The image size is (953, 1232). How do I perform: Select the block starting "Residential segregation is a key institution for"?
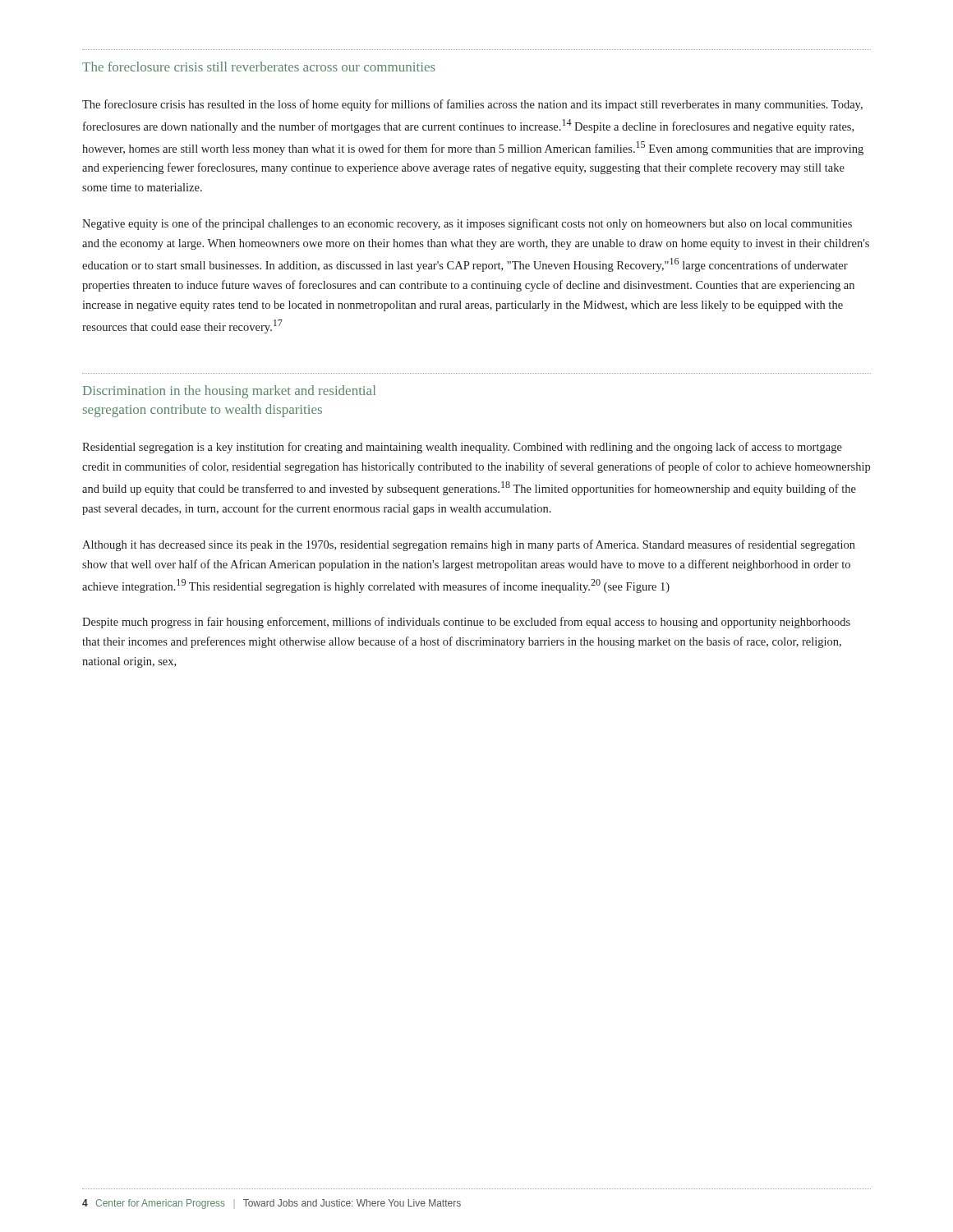[x=476, y=478]
